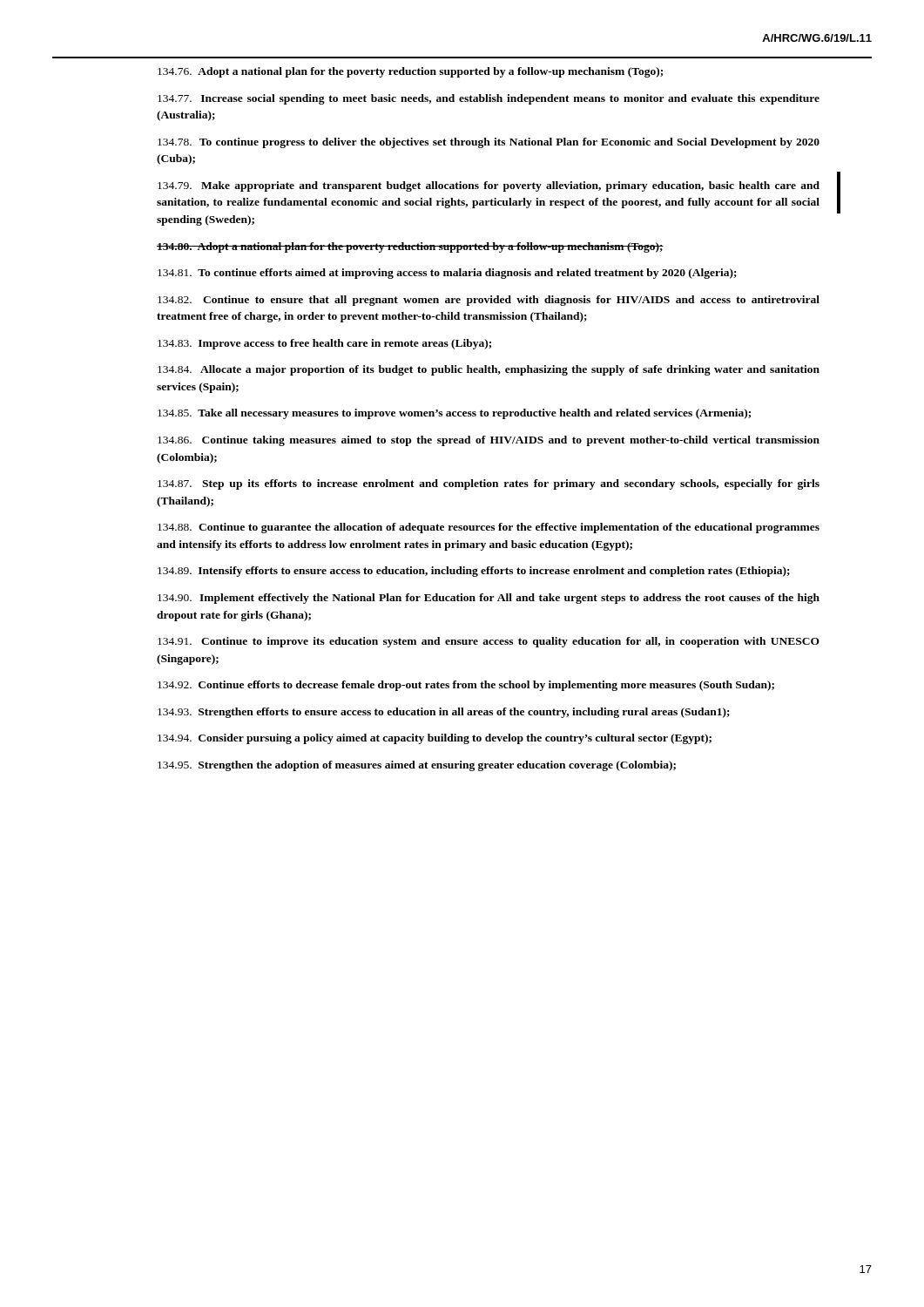Viewport: 924px width, 1307px height.
Task: Find the block on this page that starts "134.92. Continue efforts to decrease female drop-out"
Action: pos(466,685)
